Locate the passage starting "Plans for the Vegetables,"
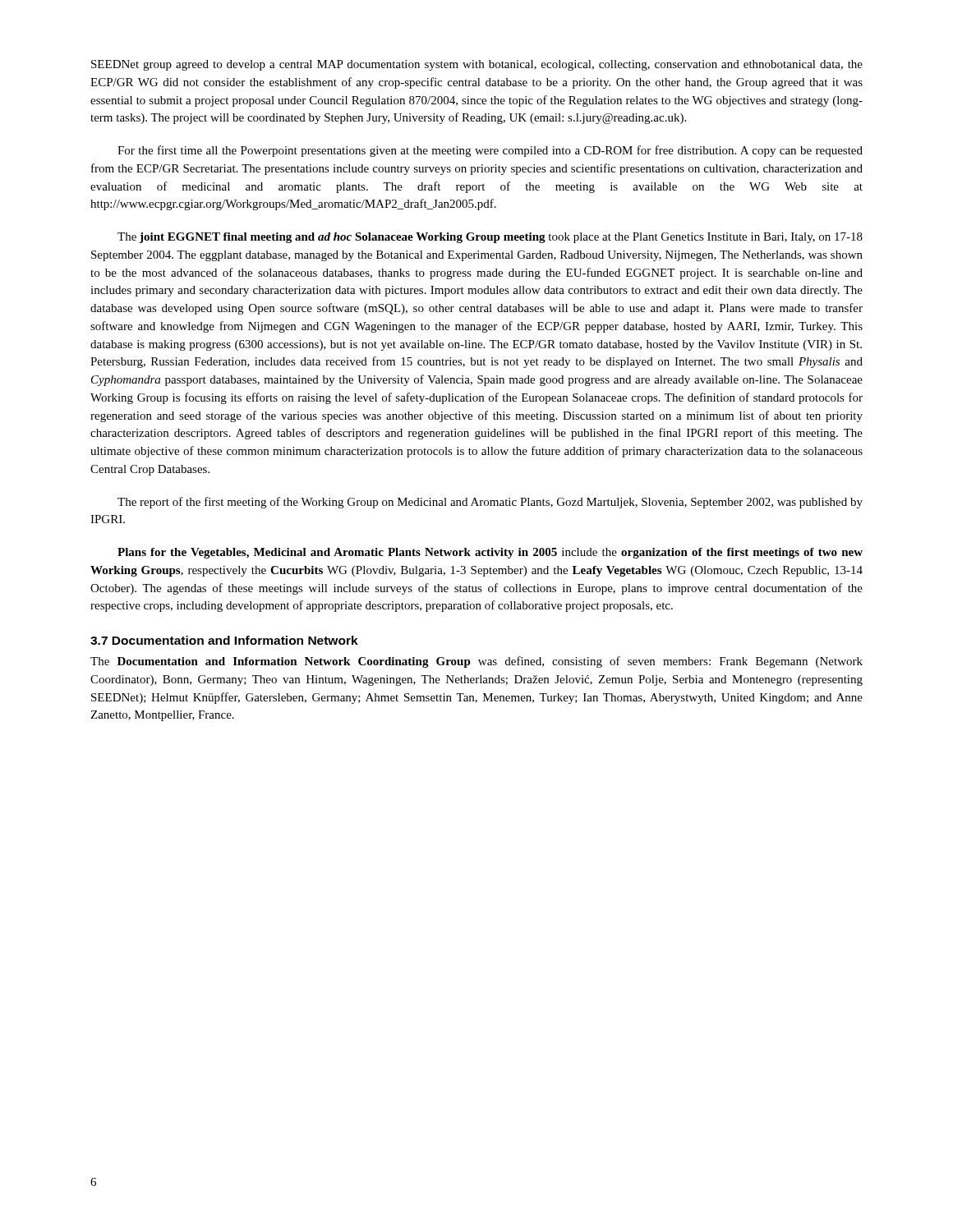953x1232 pixels. pyautogui.click(x=476, y=579)
